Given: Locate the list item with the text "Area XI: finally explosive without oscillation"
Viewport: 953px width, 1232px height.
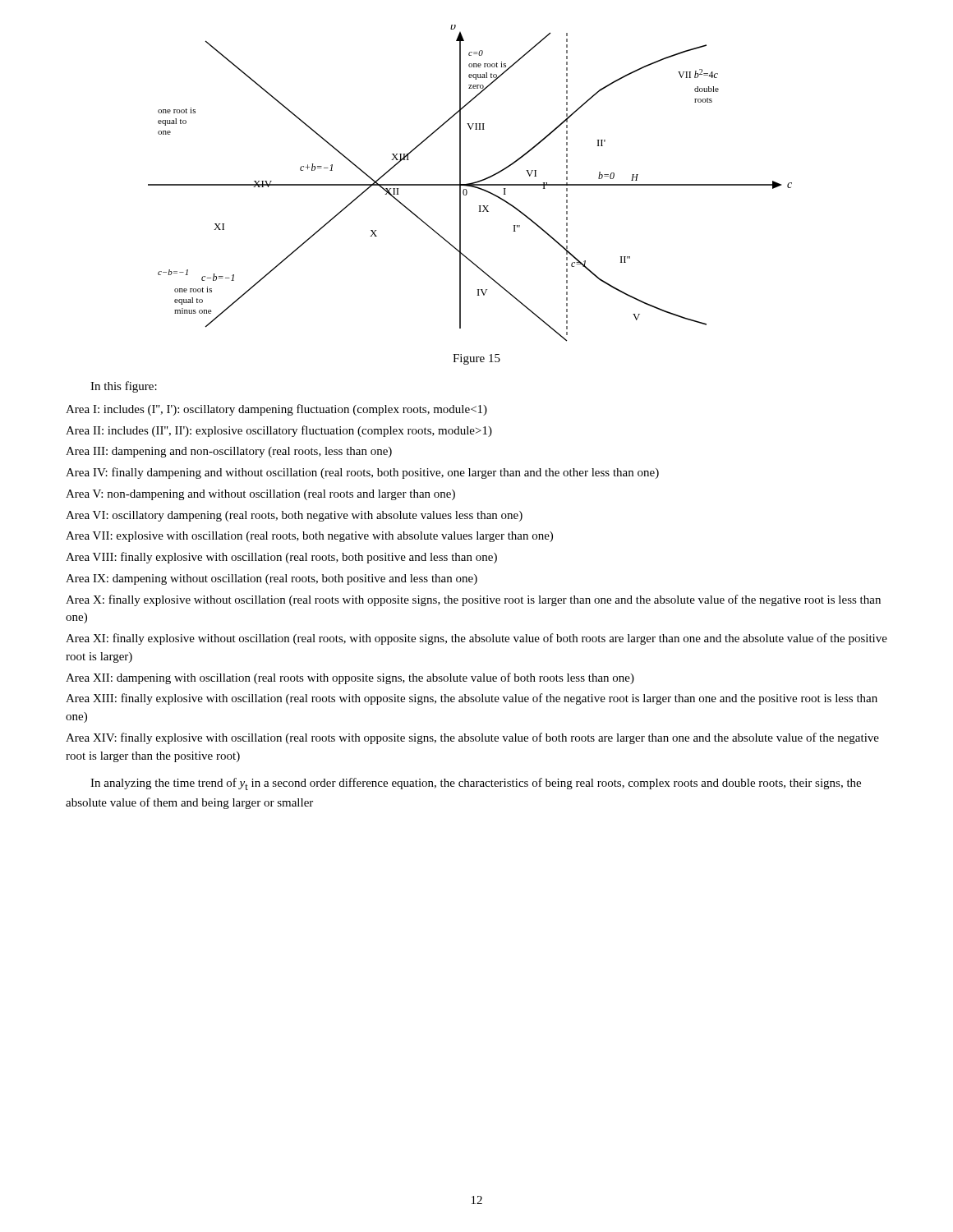Looking at the screenshot, I should pyautogui.click(x=476, y=648).
